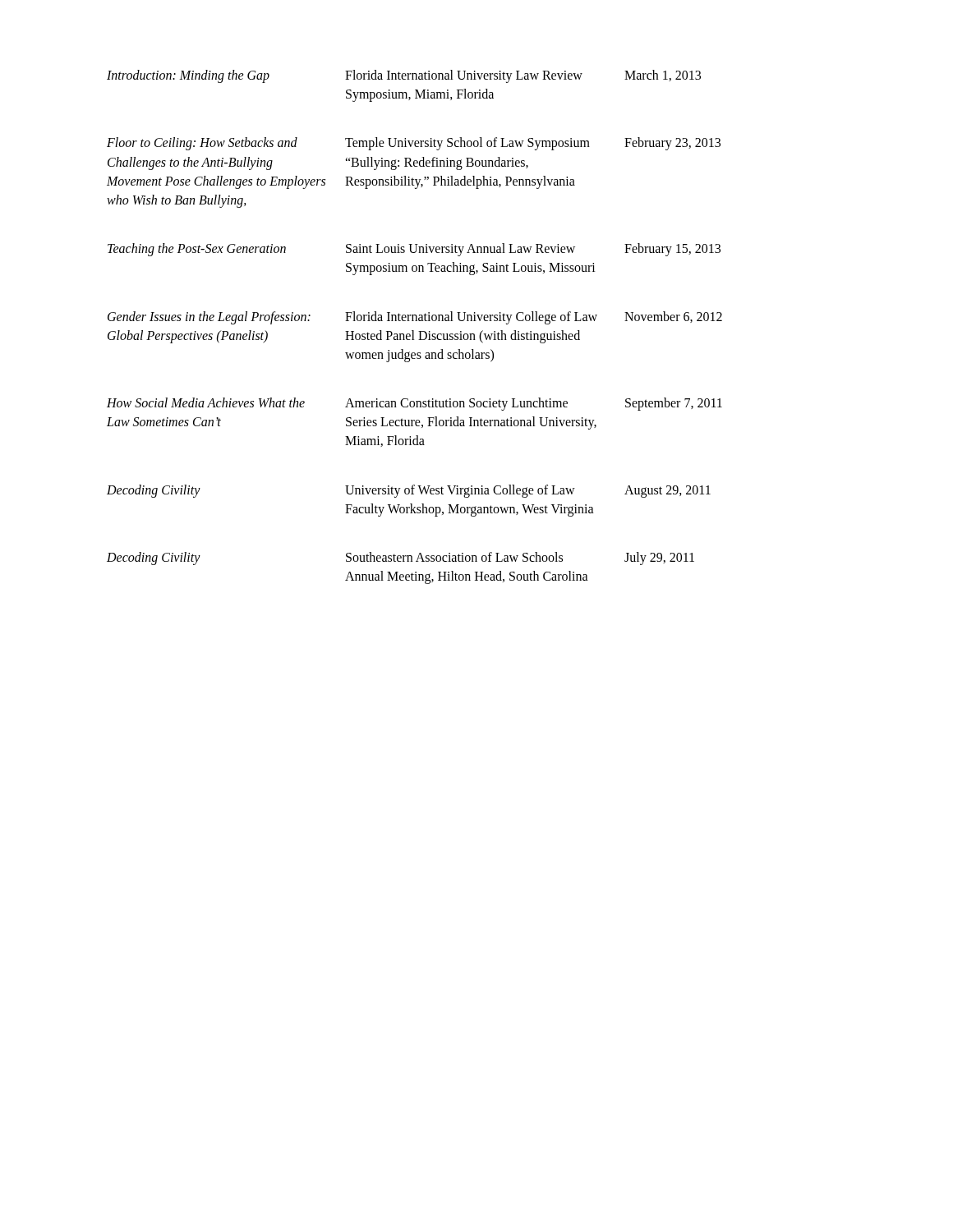Image resolution: width=953 pixels, height=1232 pixels.
Task: Find the block on this page that starts "Decoding Civility University of West"
Action: click(476, 499)
